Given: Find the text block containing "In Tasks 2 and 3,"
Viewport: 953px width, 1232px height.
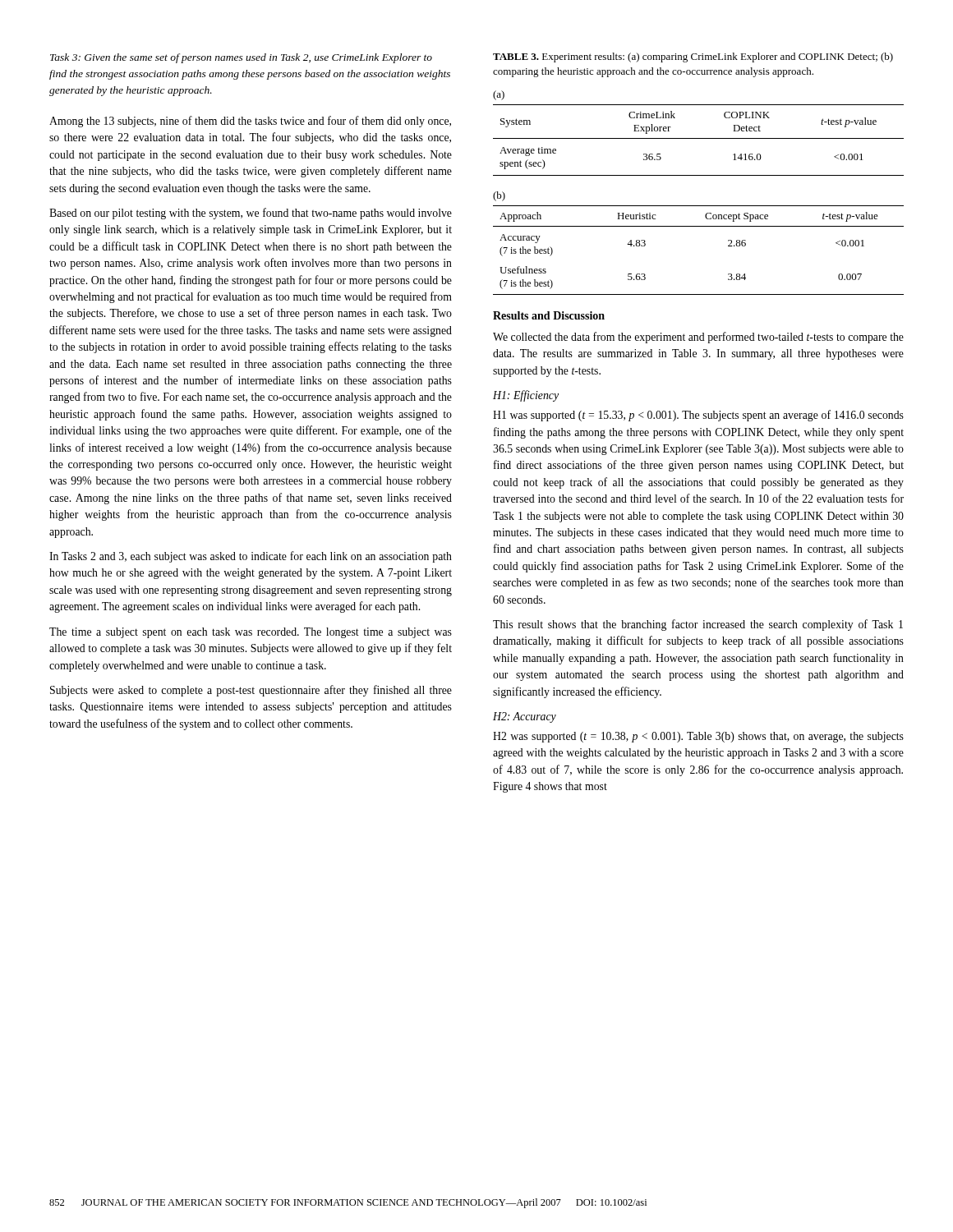Looking at the screenshot, I should 251,582.
